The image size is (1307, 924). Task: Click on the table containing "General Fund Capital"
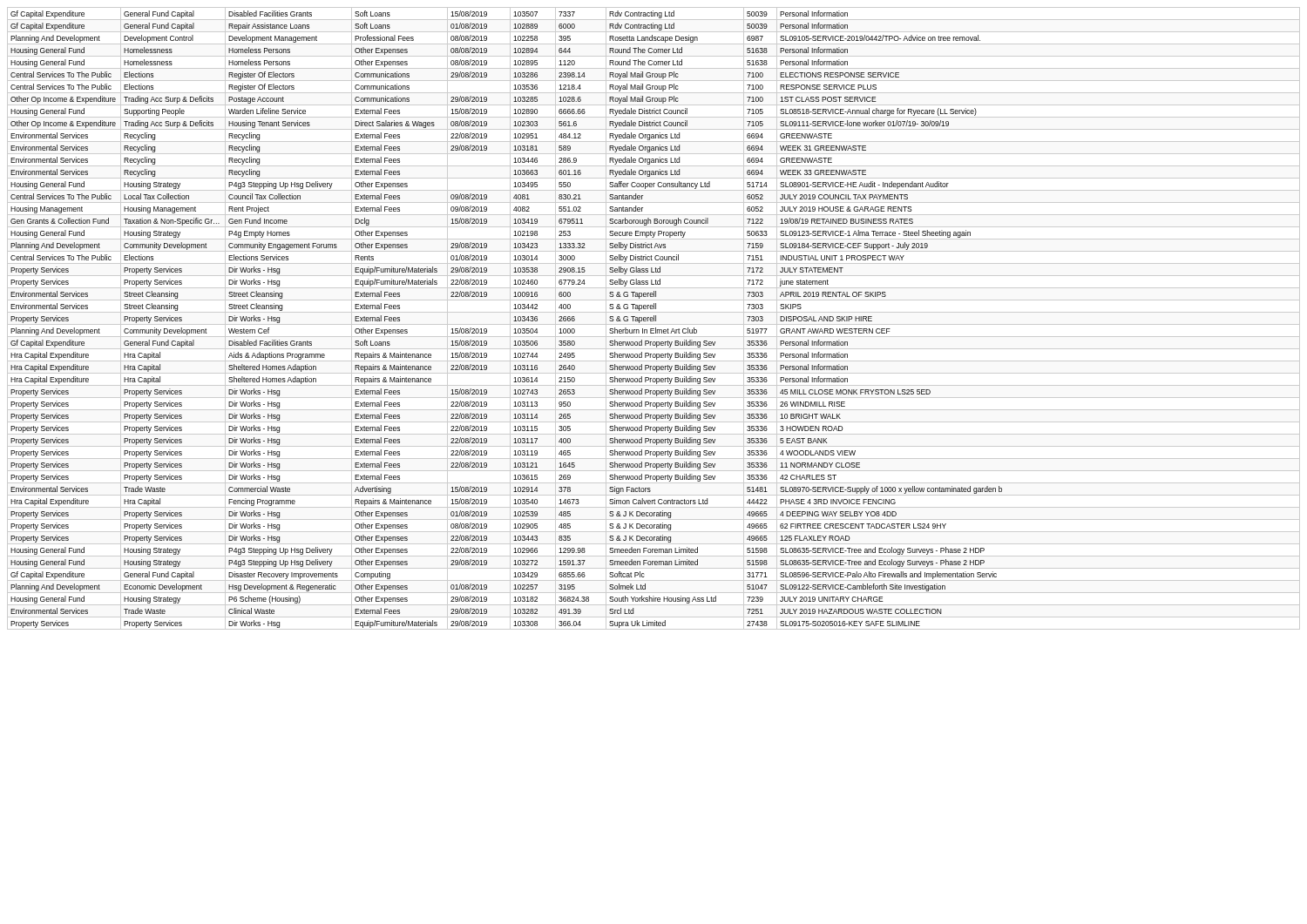pyautogui.click(x=654, y=318)
